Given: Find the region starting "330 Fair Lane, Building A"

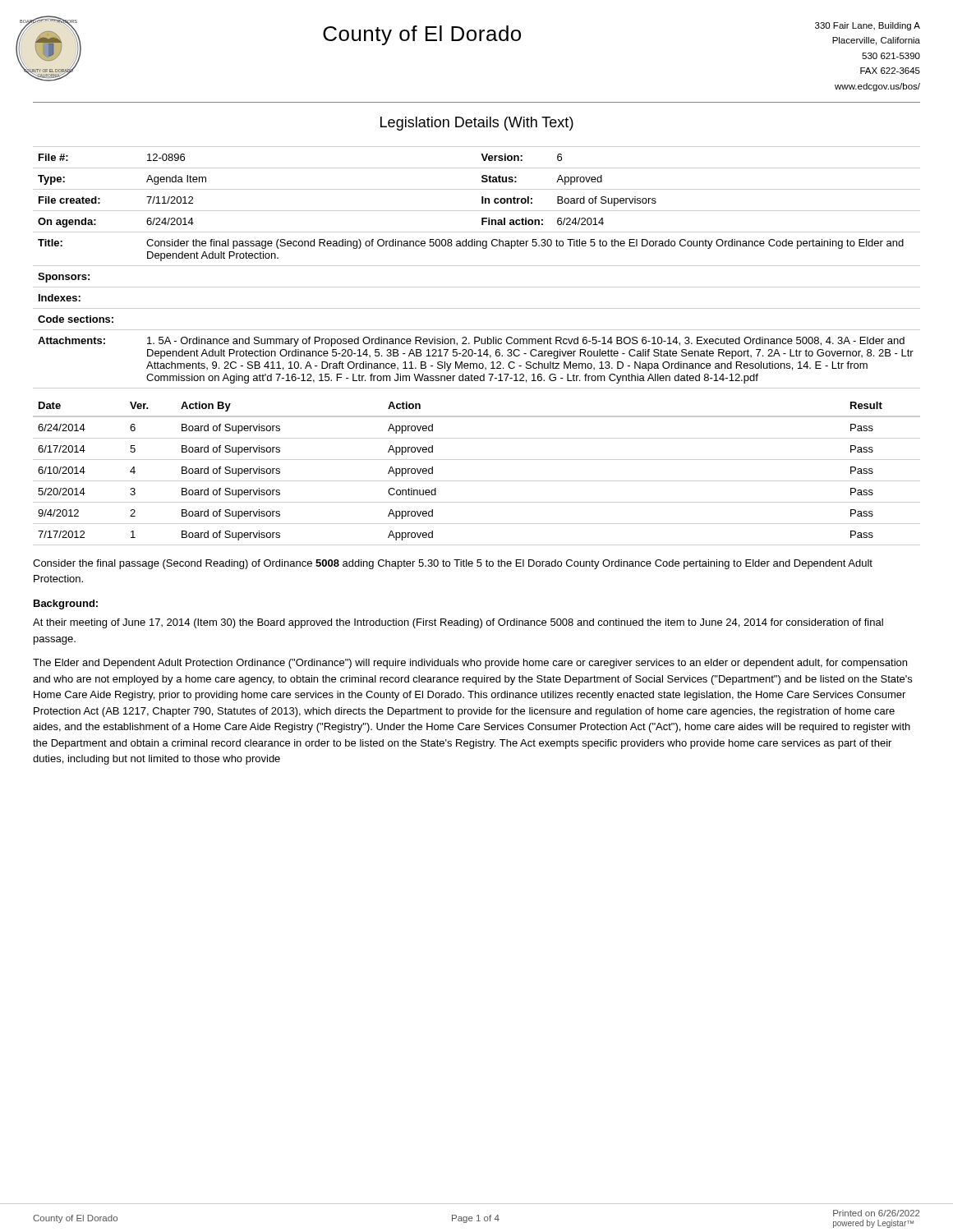Looking at the screenshot, I should (x=867, y=56).
